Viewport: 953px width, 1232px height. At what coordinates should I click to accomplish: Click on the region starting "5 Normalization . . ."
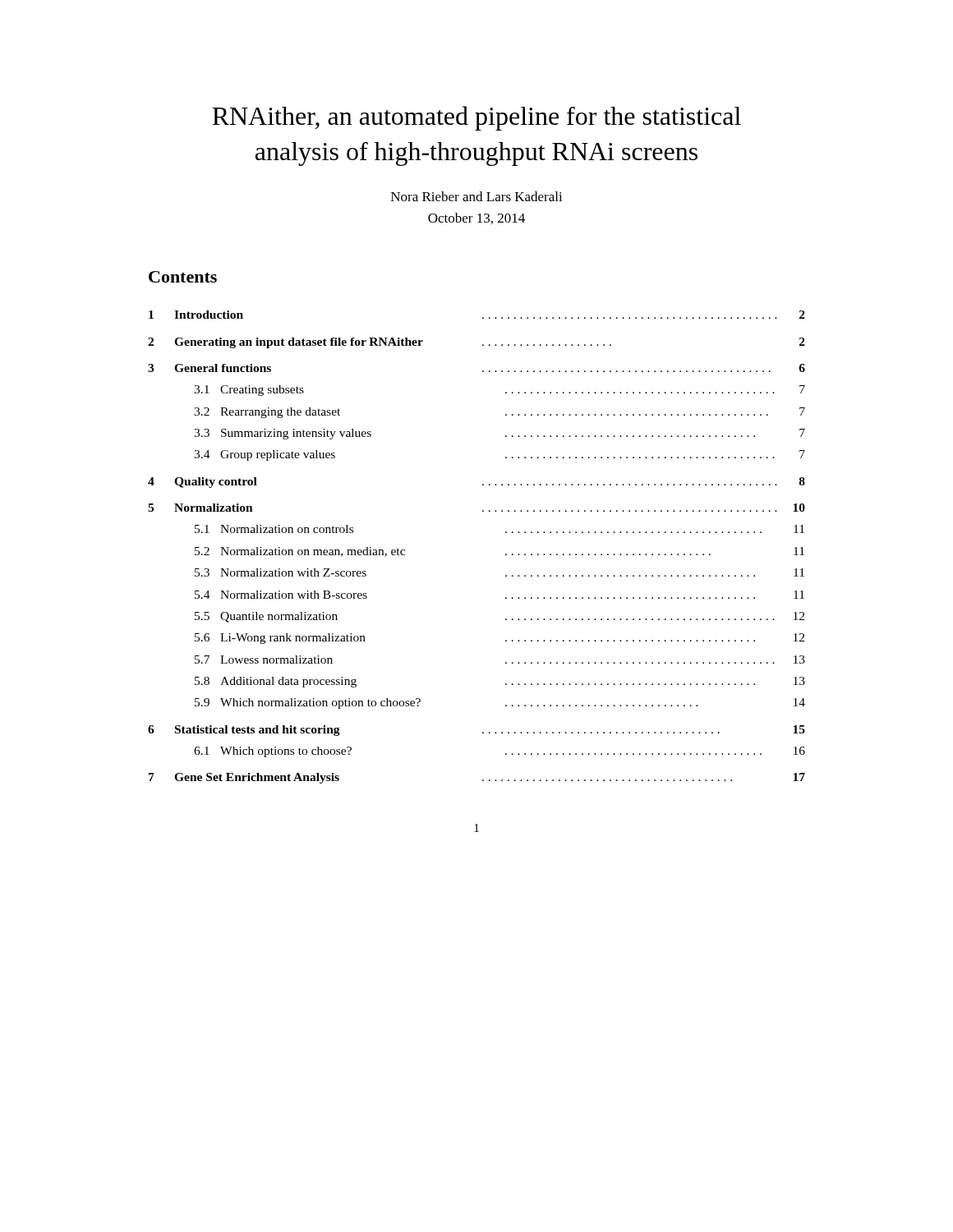476,508
